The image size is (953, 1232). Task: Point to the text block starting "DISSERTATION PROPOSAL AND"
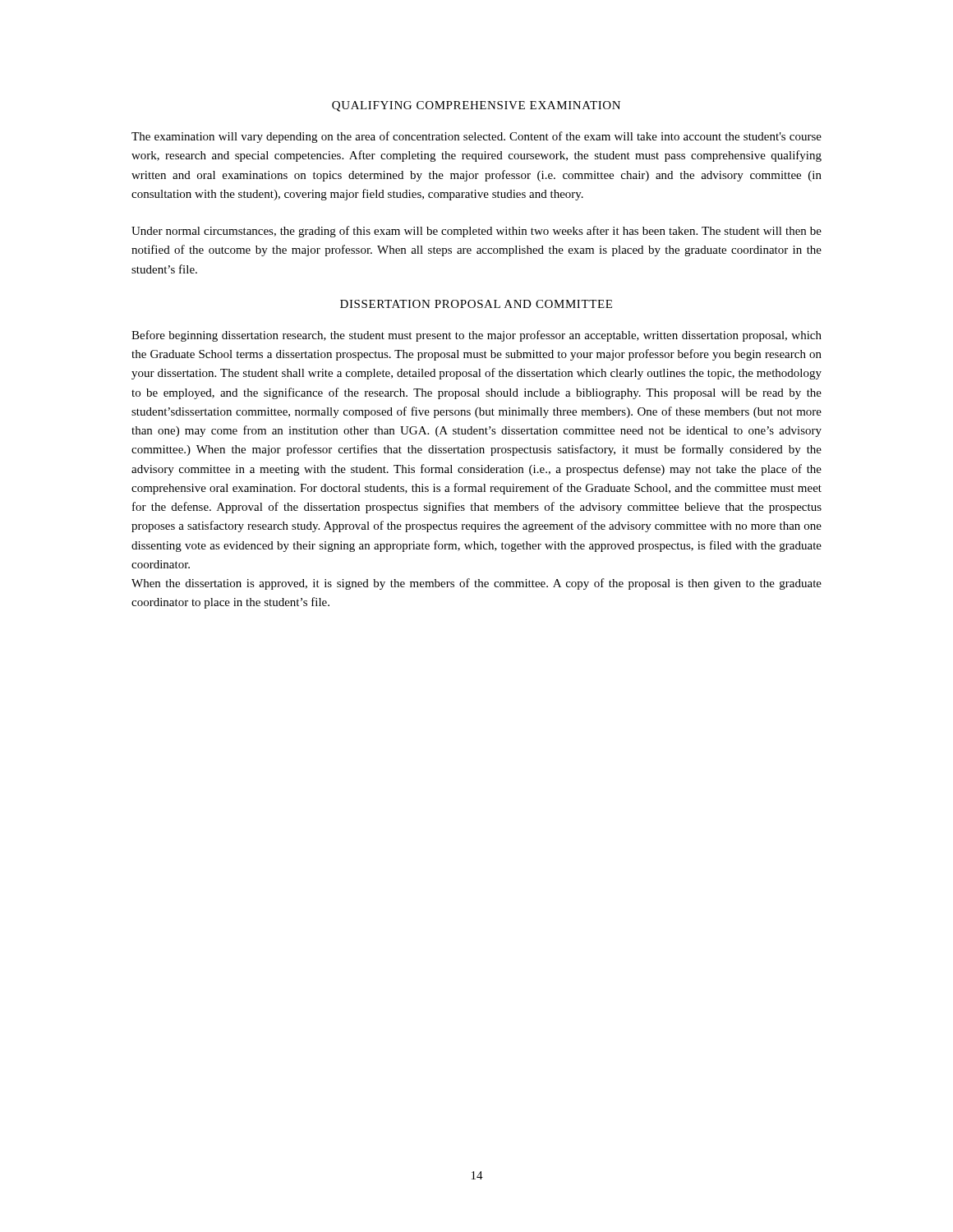(476, 304)
